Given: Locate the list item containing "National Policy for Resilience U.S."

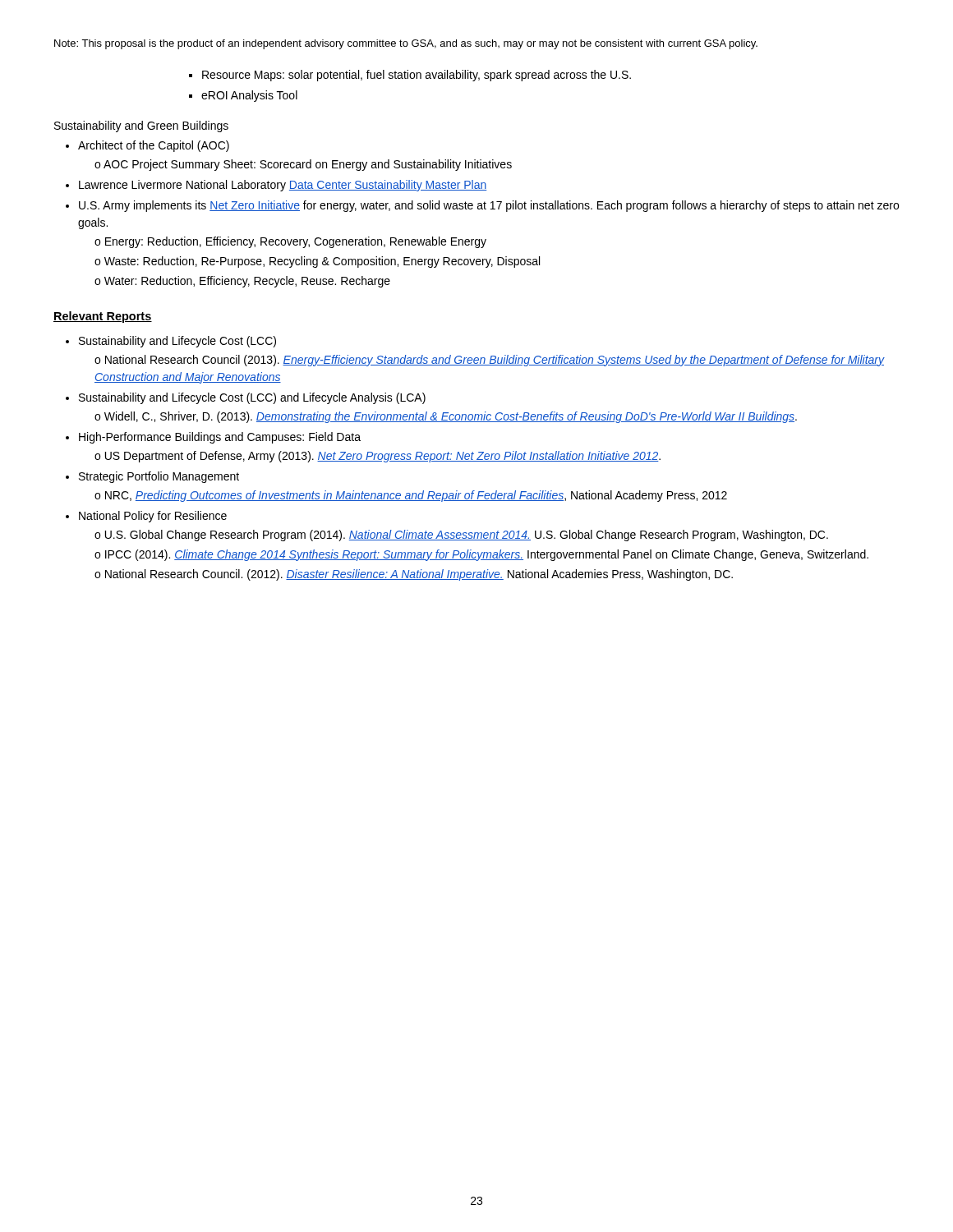Looking at the screenshot, I should coord(489,546).
